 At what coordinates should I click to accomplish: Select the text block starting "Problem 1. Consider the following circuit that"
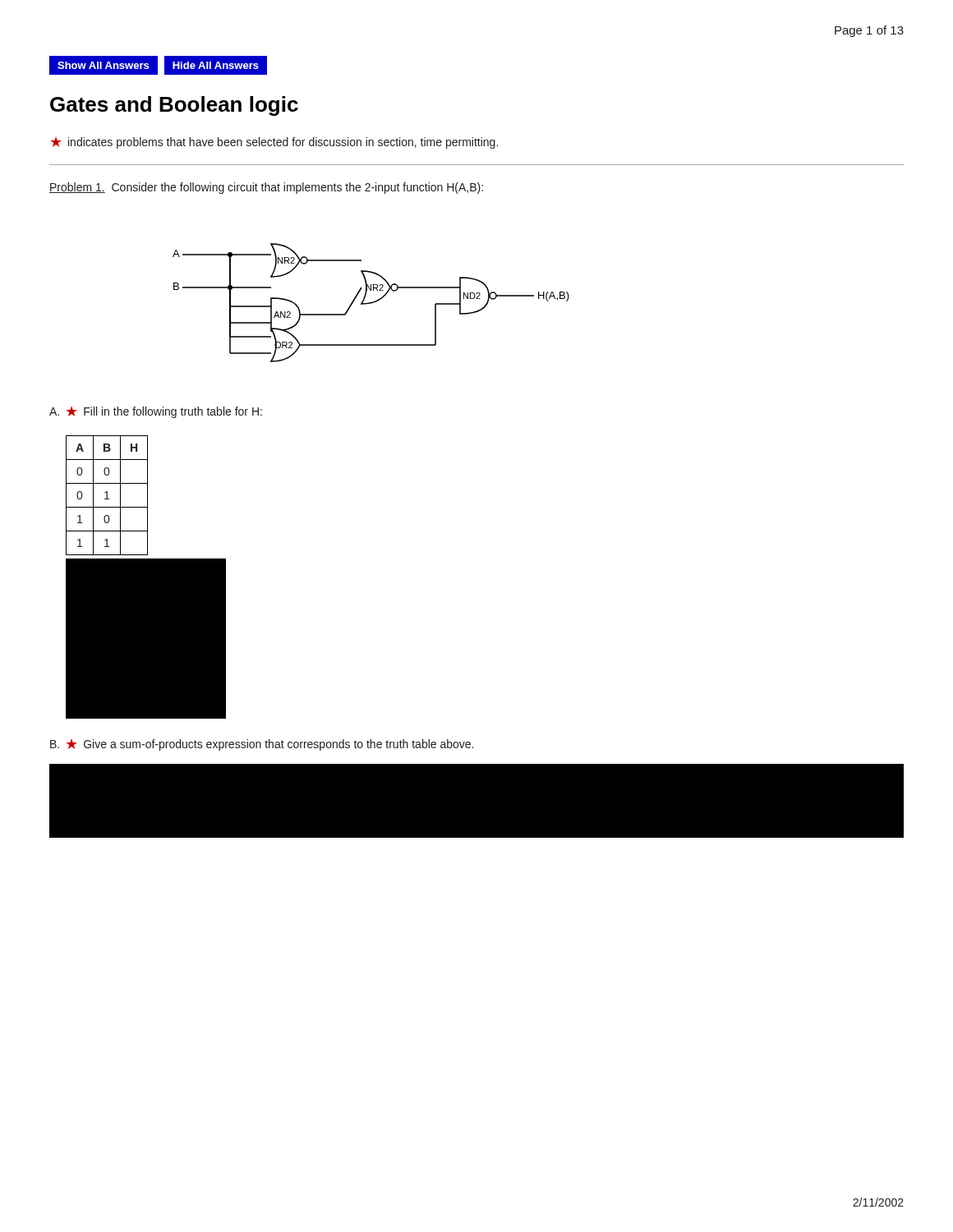point(267,187)
